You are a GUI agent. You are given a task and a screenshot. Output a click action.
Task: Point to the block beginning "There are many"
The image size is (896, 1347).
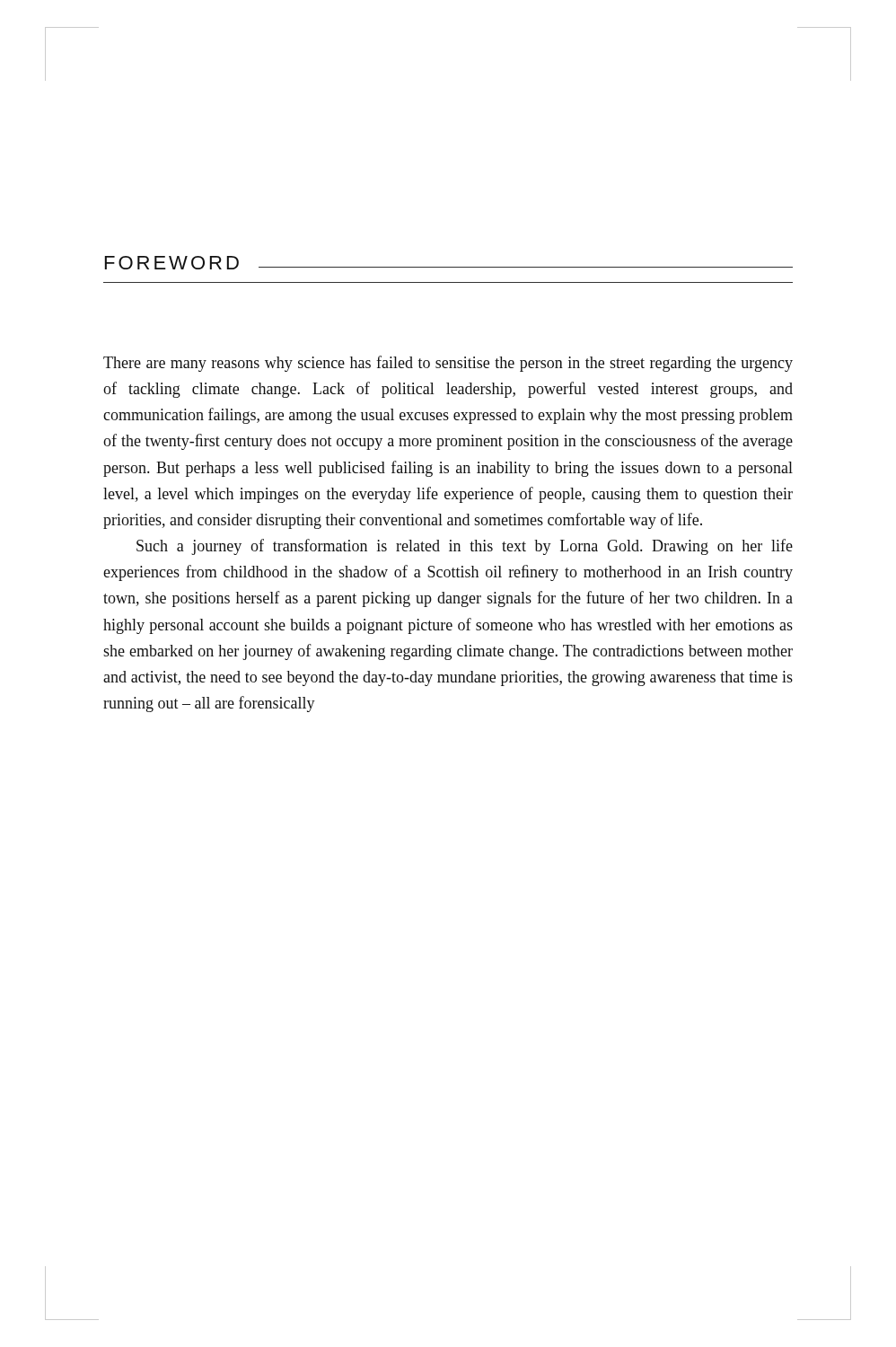click(448, 533)
